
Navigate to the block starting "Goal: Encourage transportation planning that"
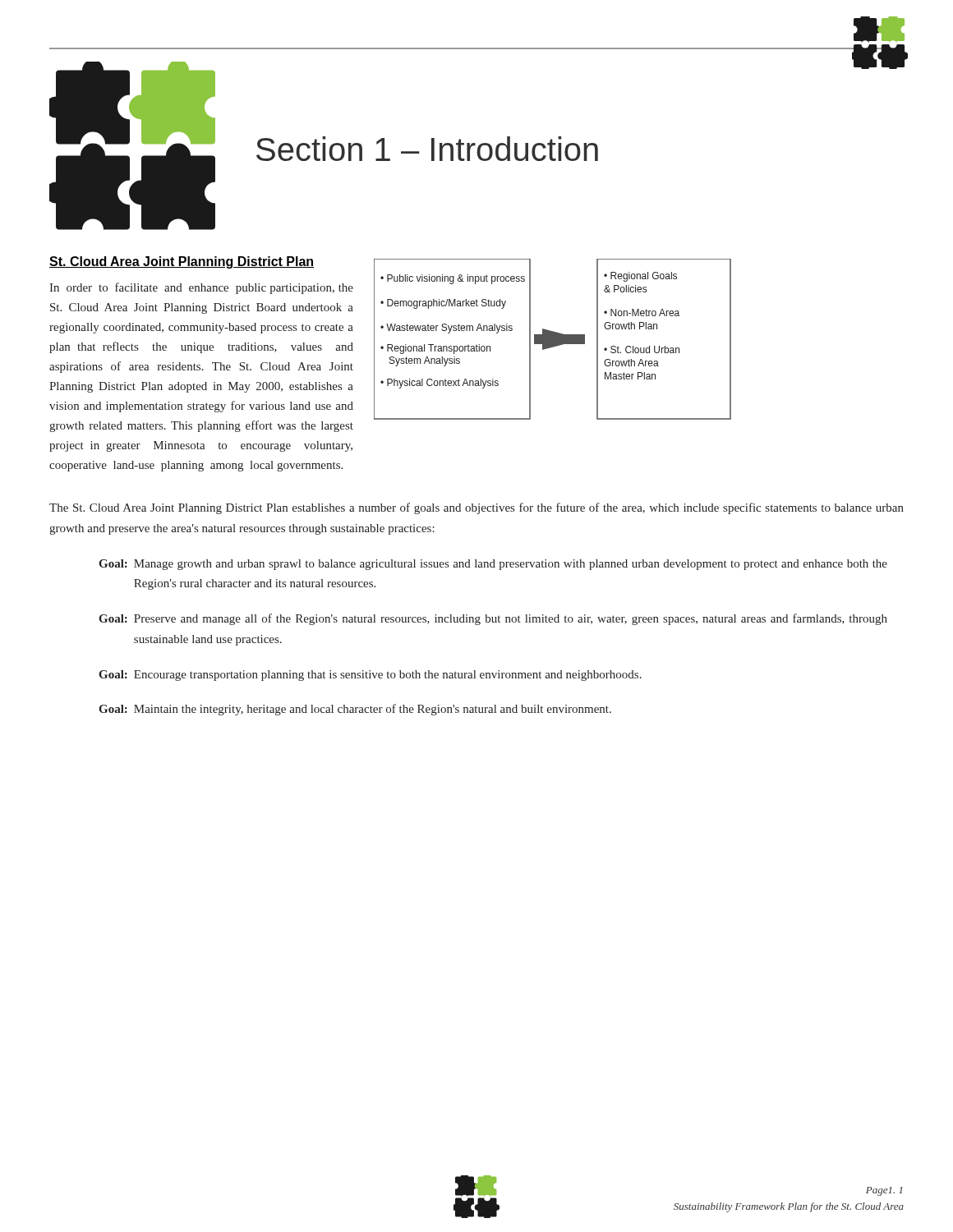coord(370,674)
